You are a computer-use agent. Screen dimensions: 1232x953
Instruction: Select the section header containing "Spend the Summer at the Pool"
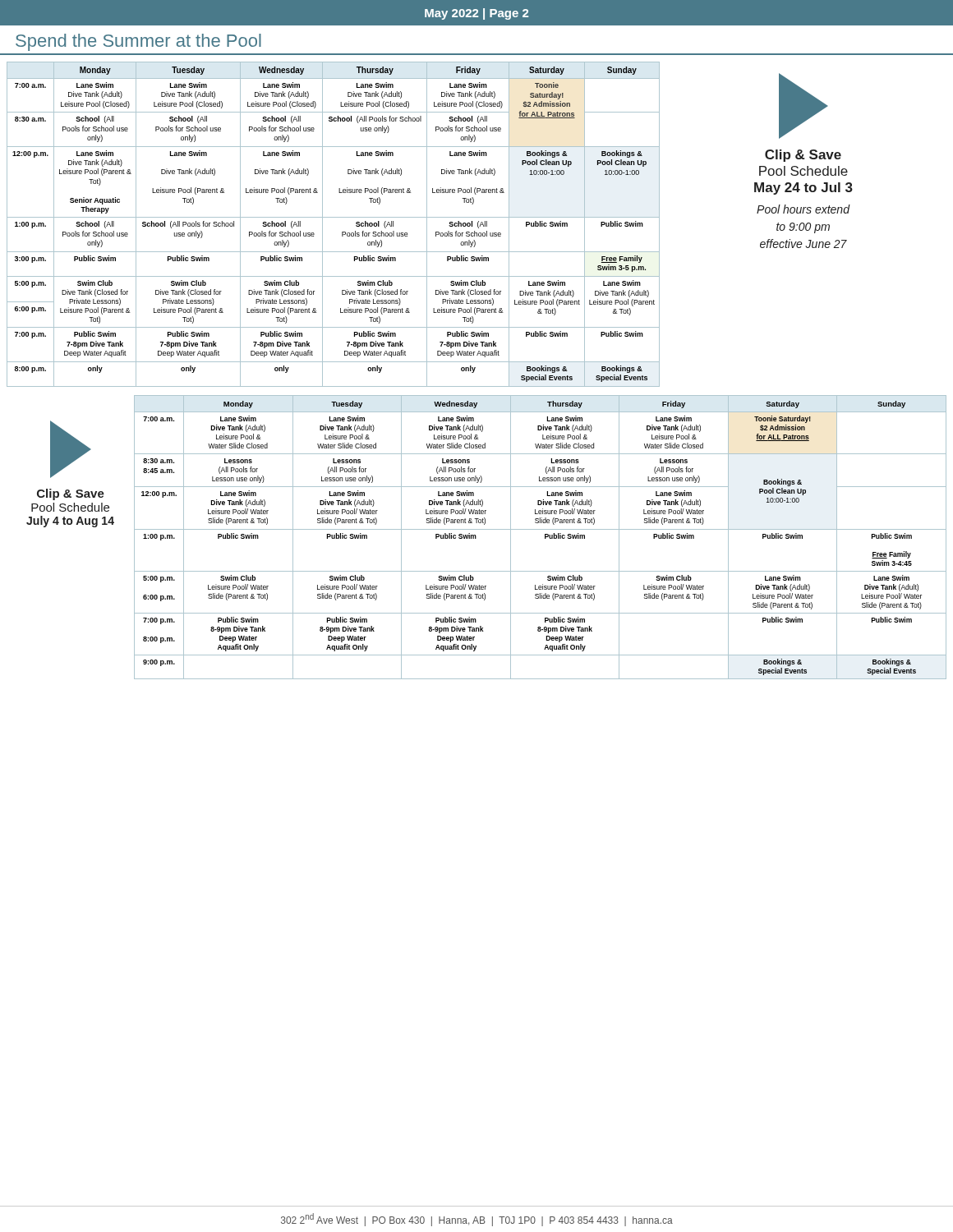pyautogui.click(x=138, y=41)
